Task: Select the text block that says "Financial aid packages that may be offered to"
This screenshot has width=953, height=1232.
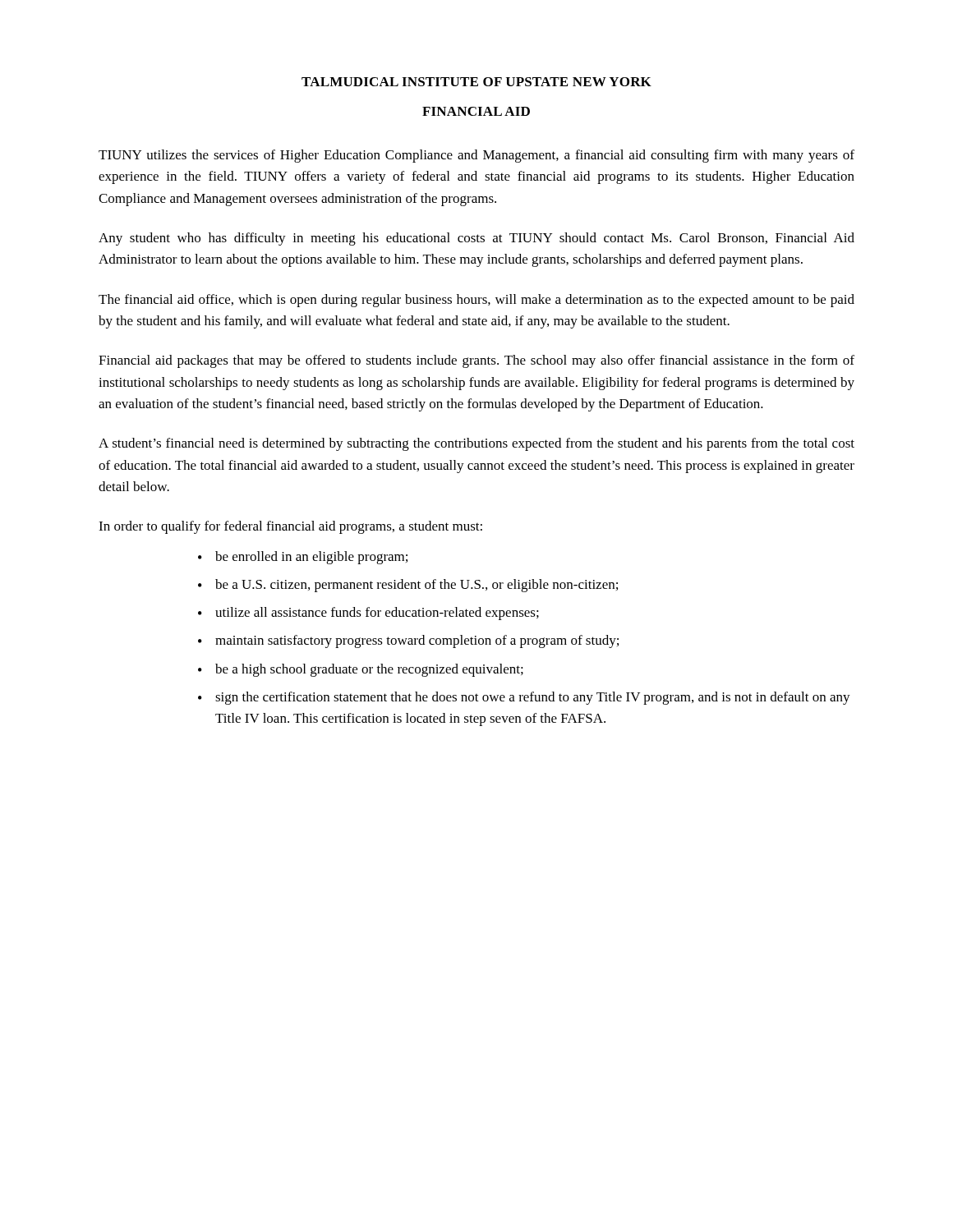Action: pyautogui.click(x=476, y=382)
